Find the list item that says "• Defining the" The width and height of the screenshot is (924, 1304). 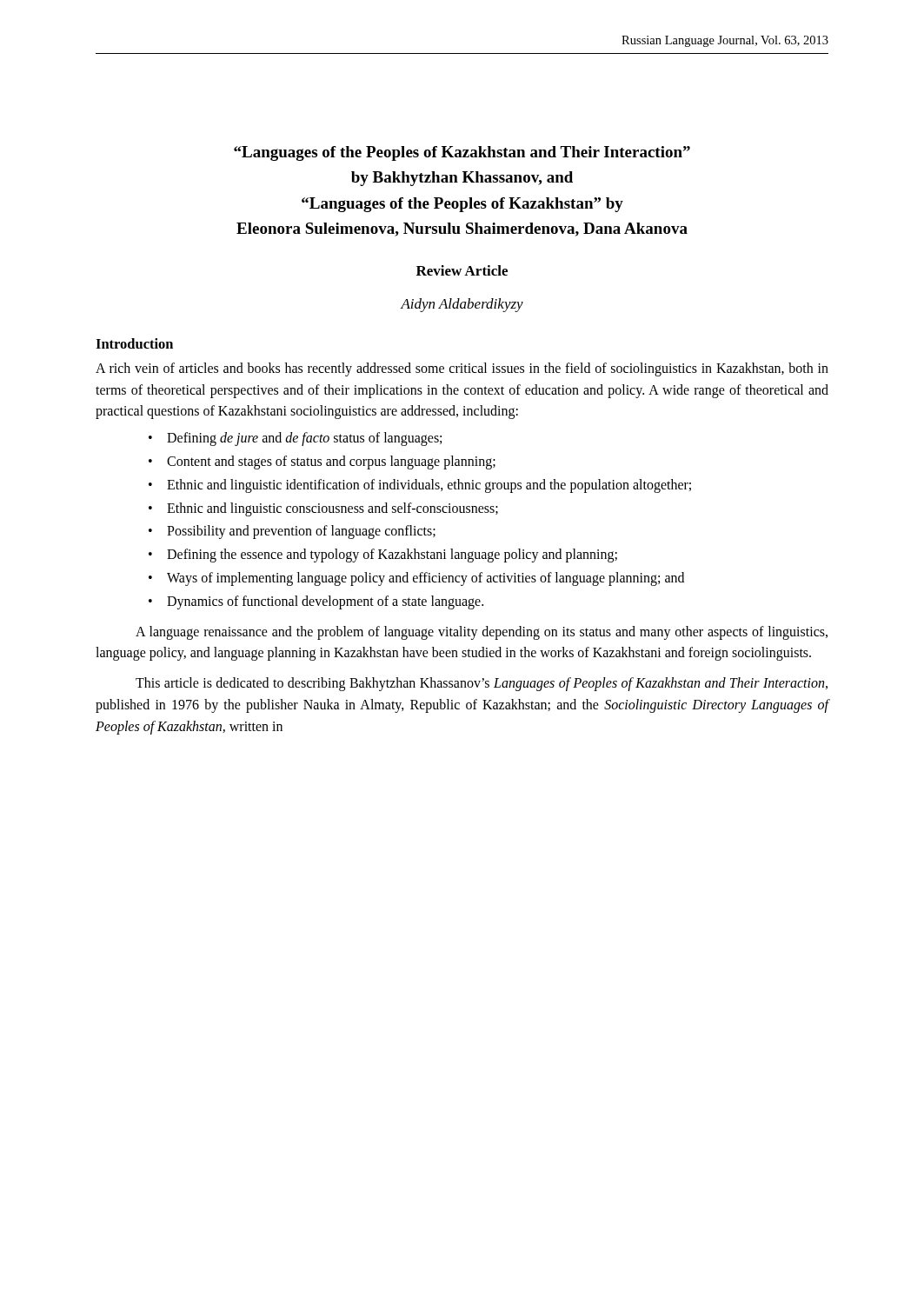488,555
